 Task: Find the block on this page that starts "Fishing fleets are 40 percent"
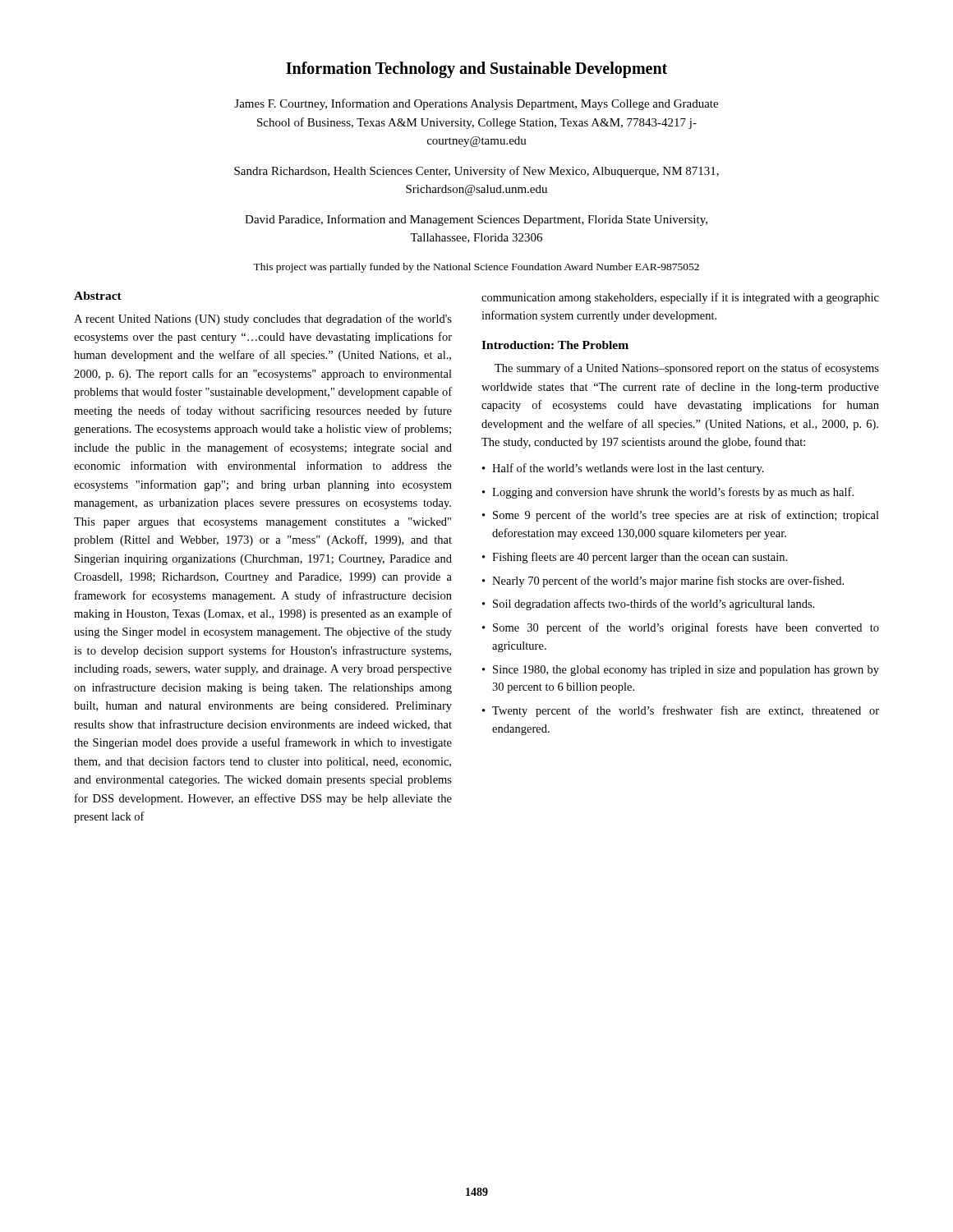click(x=640, y=557)
